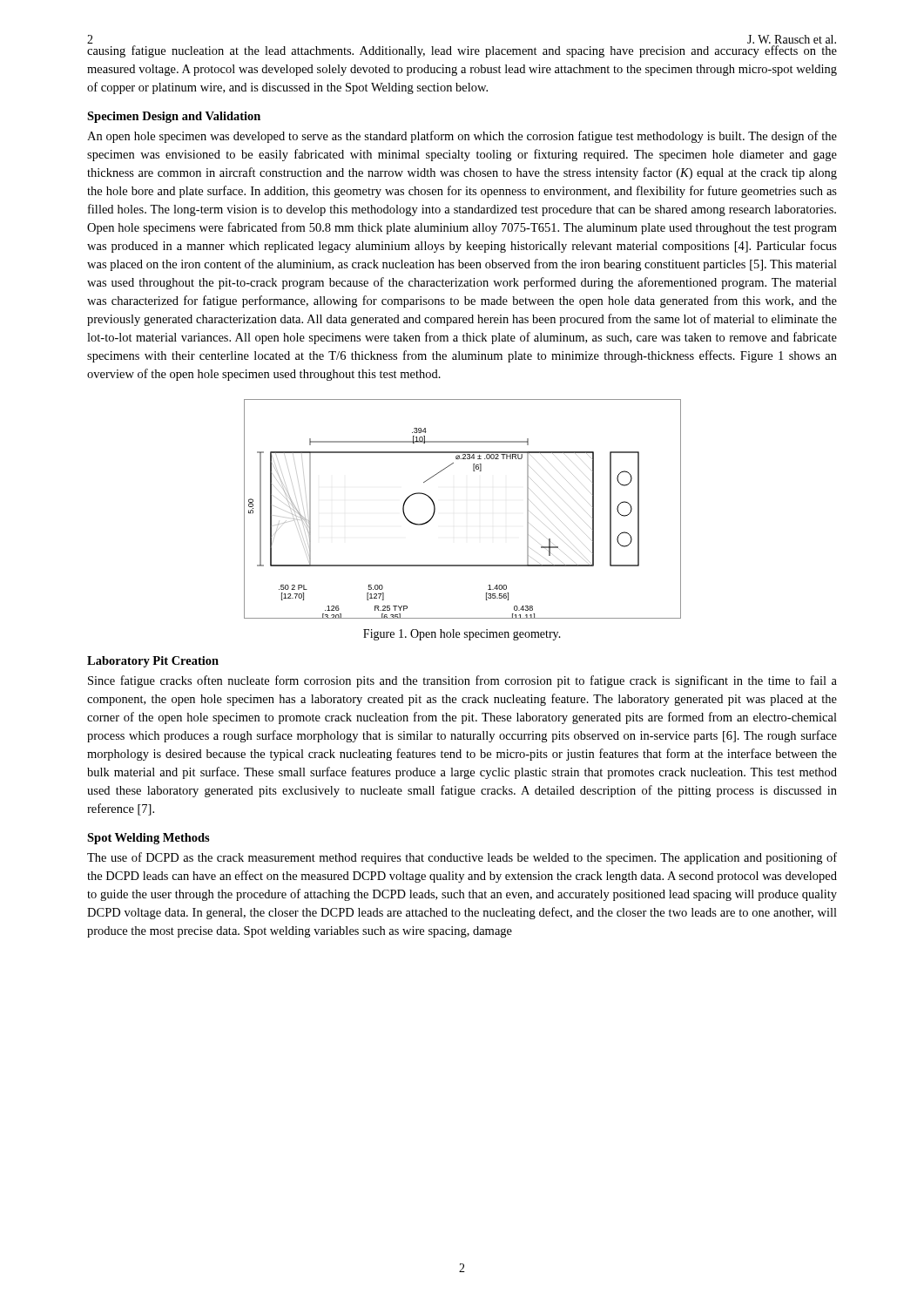This screenshot has height=1307, width=924.
Task: Click on the text block with the text "The use of DCPD as the crack"
Action: coord(462,895)
